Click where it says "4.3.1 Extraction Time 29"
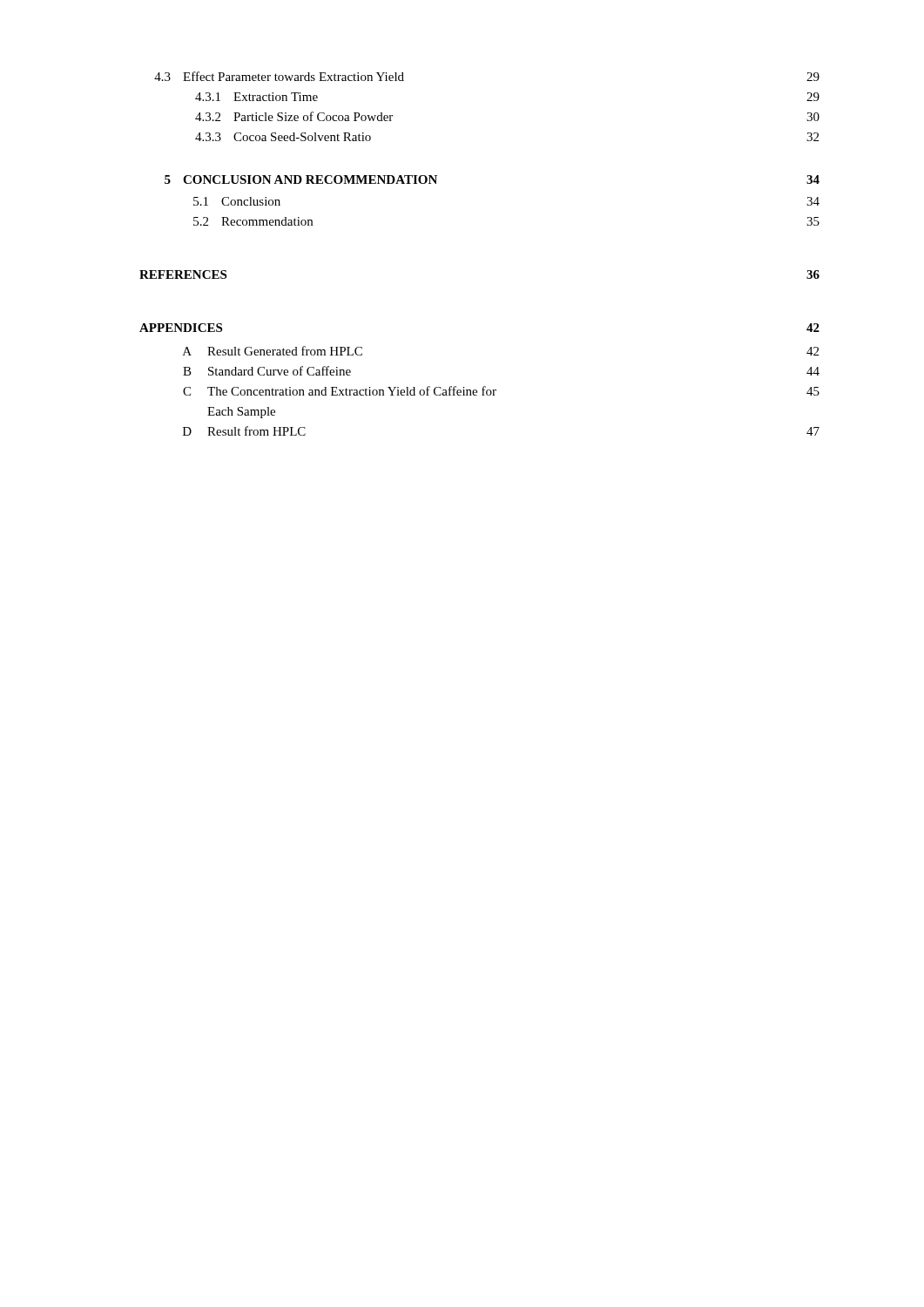Image resolution: width=924 pixels, height=1307 pixels. click(208, 96)
